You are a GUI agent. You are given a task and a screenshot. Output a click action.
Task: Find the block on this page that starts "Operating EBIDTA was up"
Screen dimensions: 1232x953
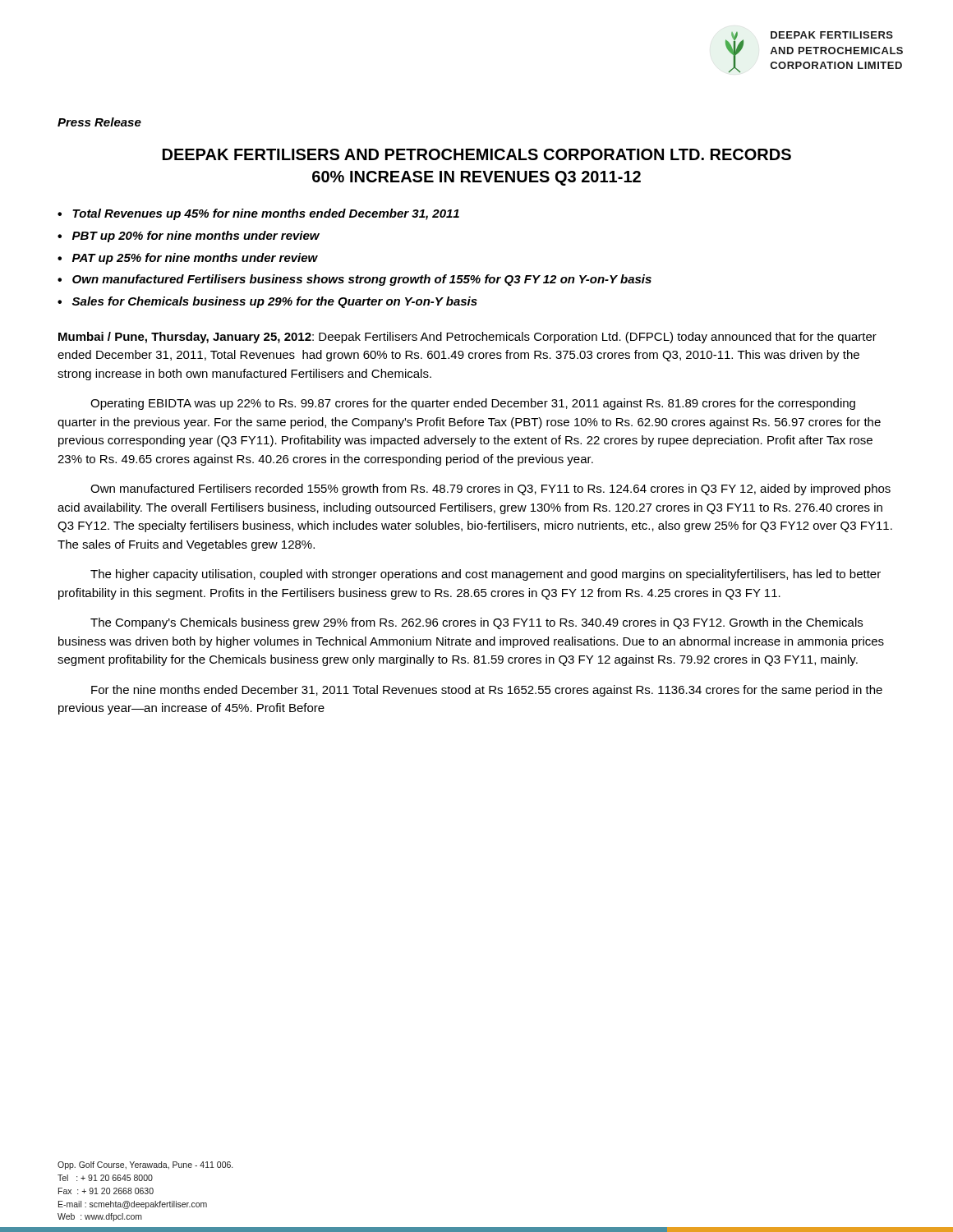469,431
